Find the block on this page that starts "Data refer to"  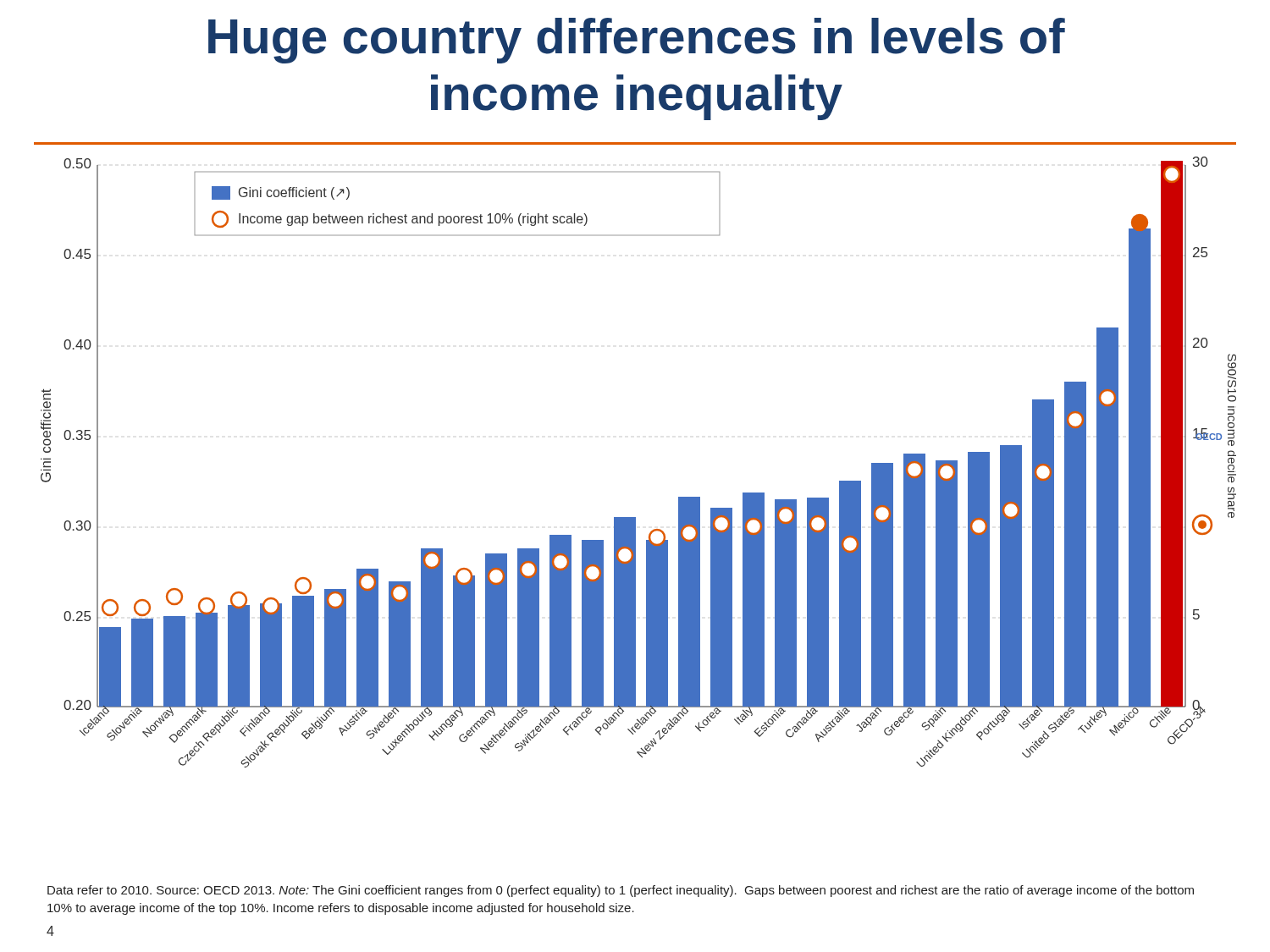(621, 899)
